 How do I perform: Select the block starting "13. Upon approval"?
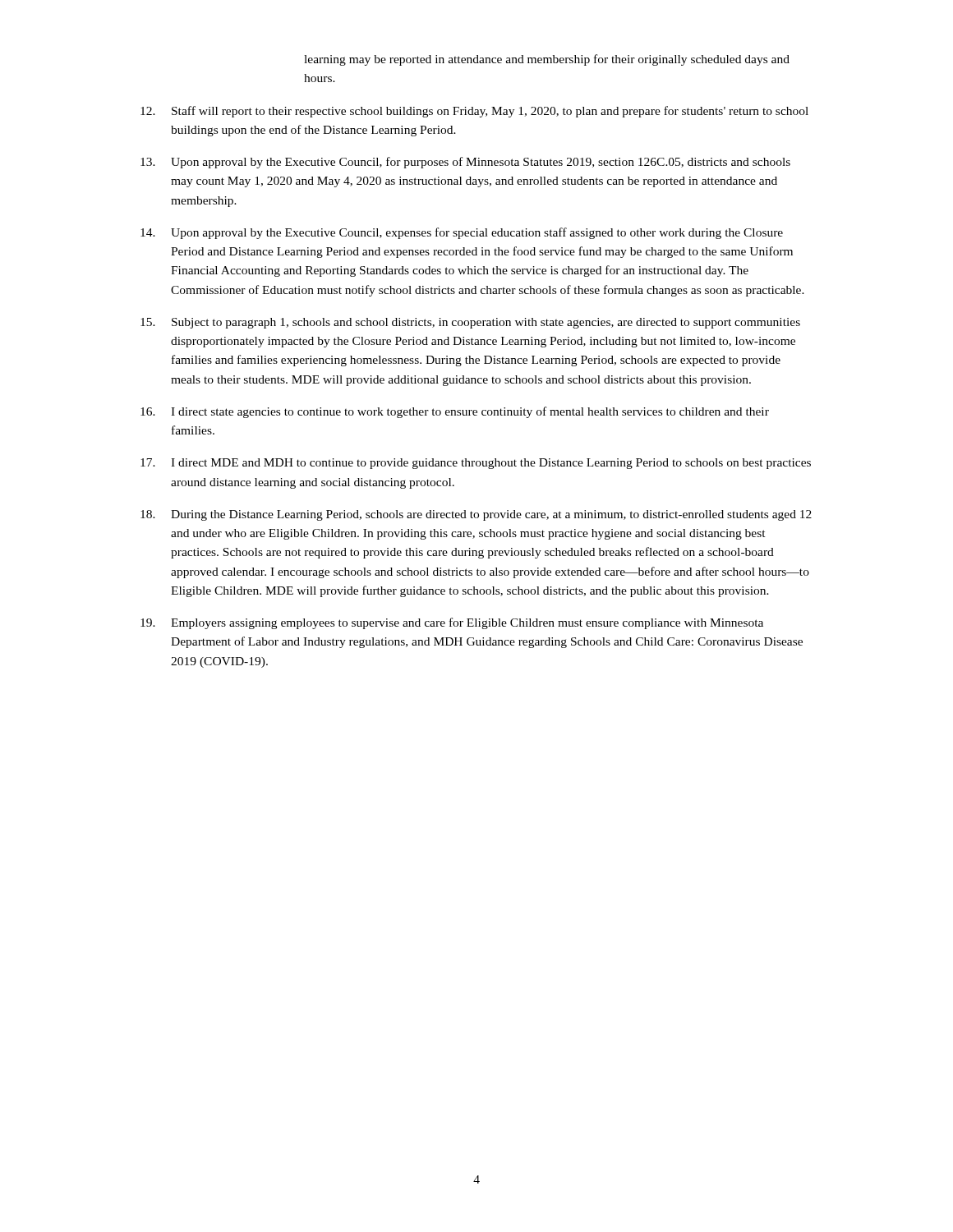(x=476, y=181)
